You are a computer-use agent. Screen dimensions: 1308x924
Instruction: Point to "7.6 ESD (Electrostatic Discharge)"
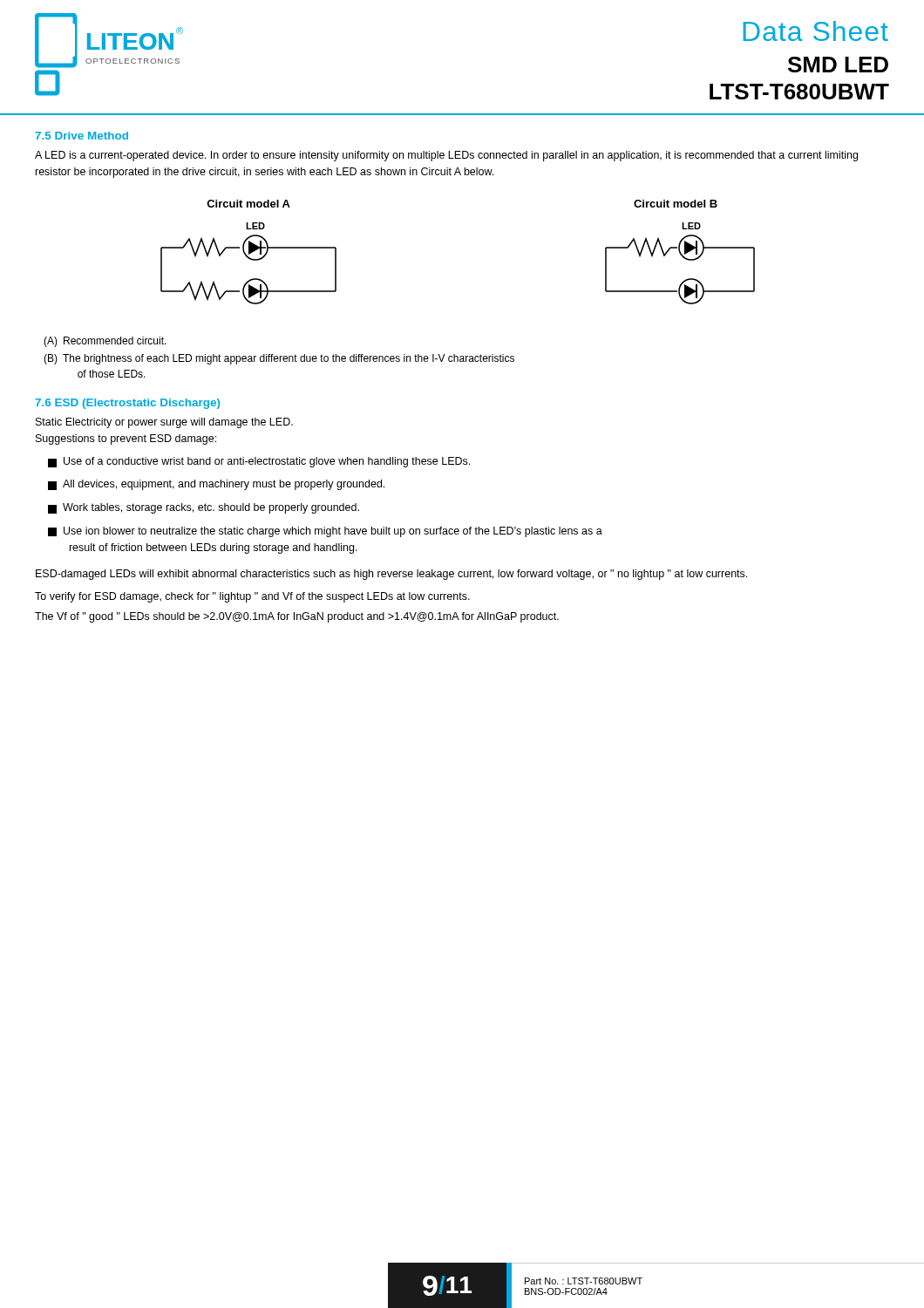(128, 402)
